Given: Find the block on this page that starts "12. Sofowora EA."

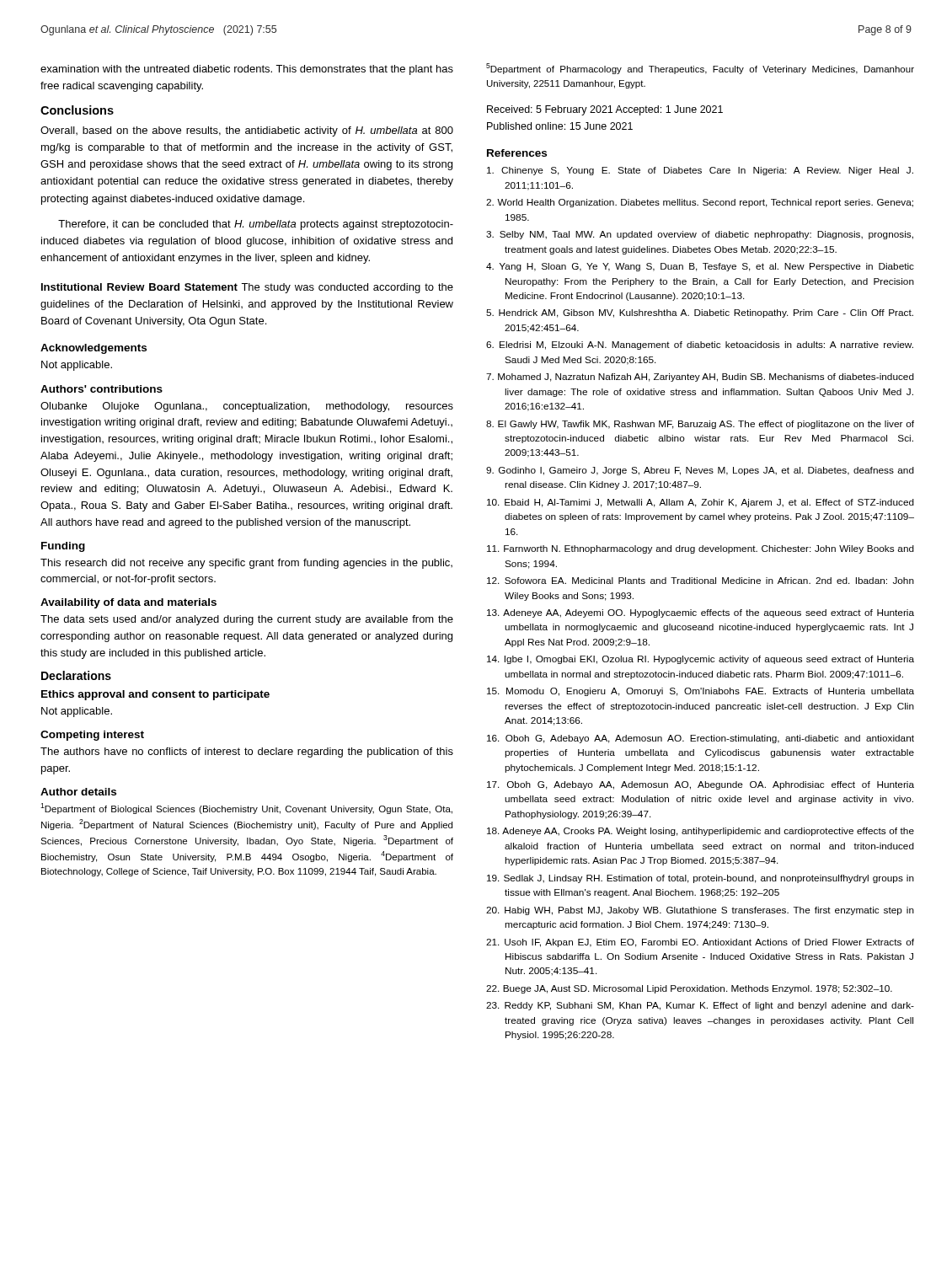Looking at the screenshot, I should click(700, 588).
